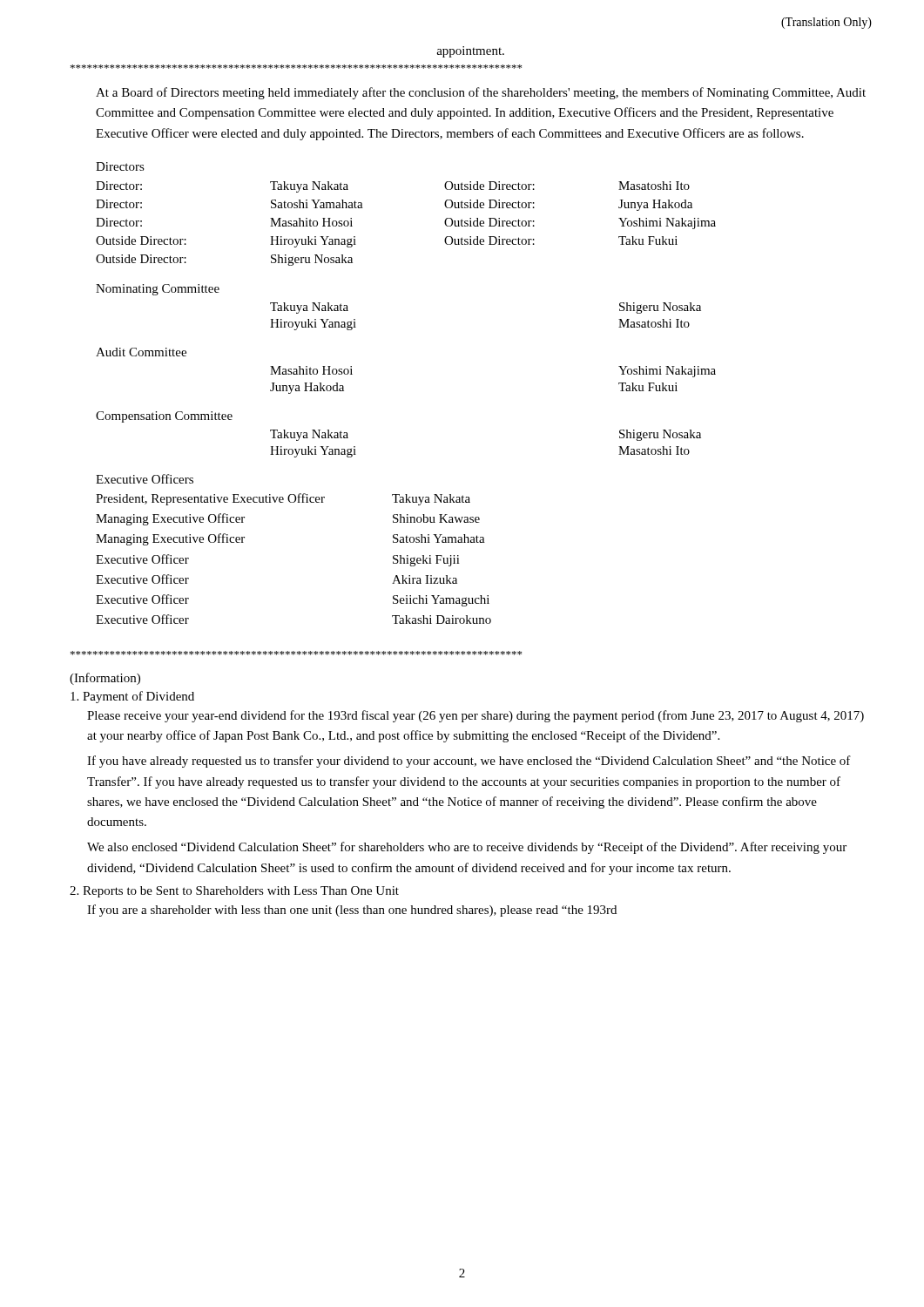Find "Executive Officers" on this page
This screenshot has width=924, height=1307.
point(145,479)
